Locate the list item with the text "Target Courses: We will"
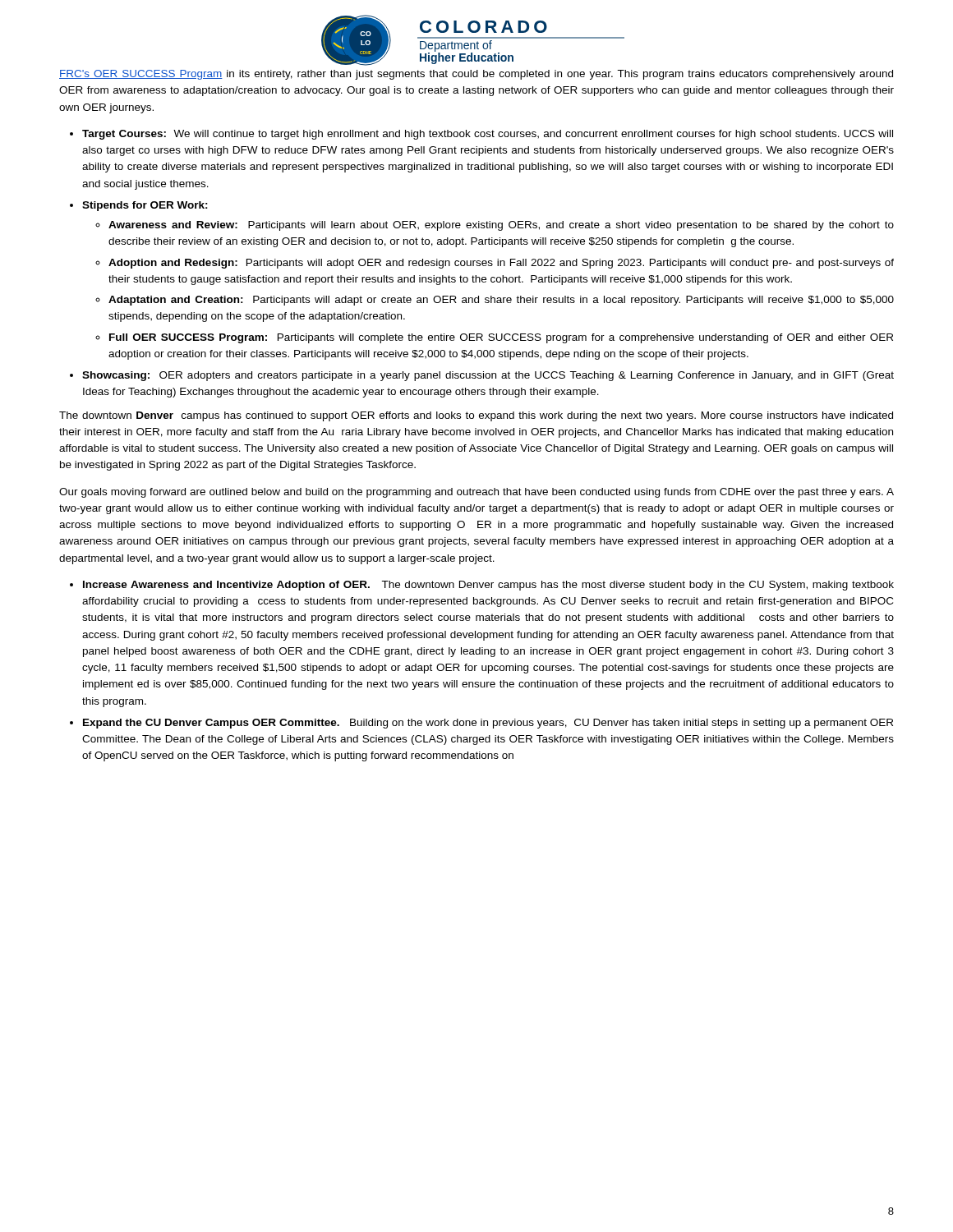 coord(488,158)
